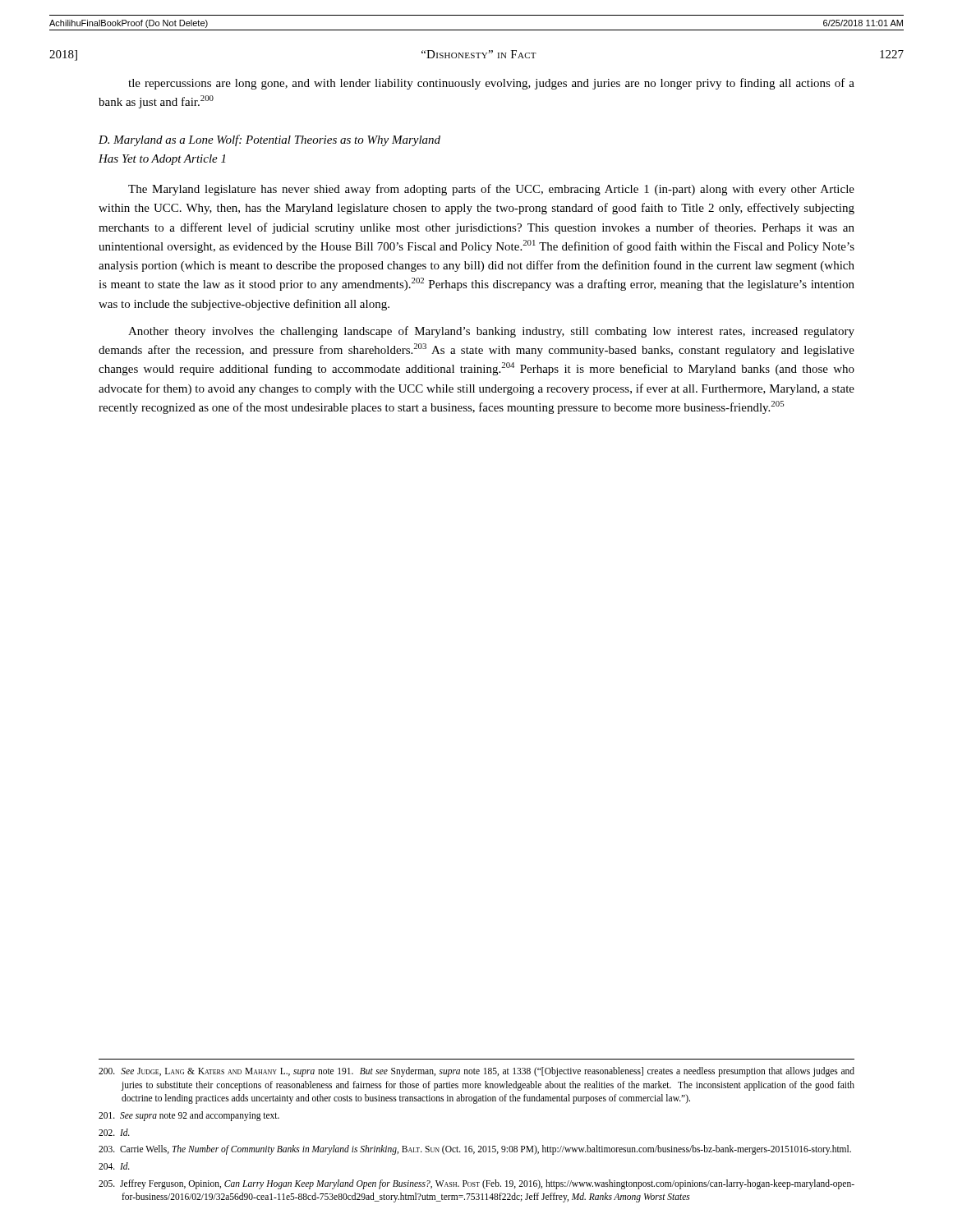Select the element starting "Another theory involves the challenging landscape of"
This screenshot has width=953, height=1232.
tap(476, 370)
